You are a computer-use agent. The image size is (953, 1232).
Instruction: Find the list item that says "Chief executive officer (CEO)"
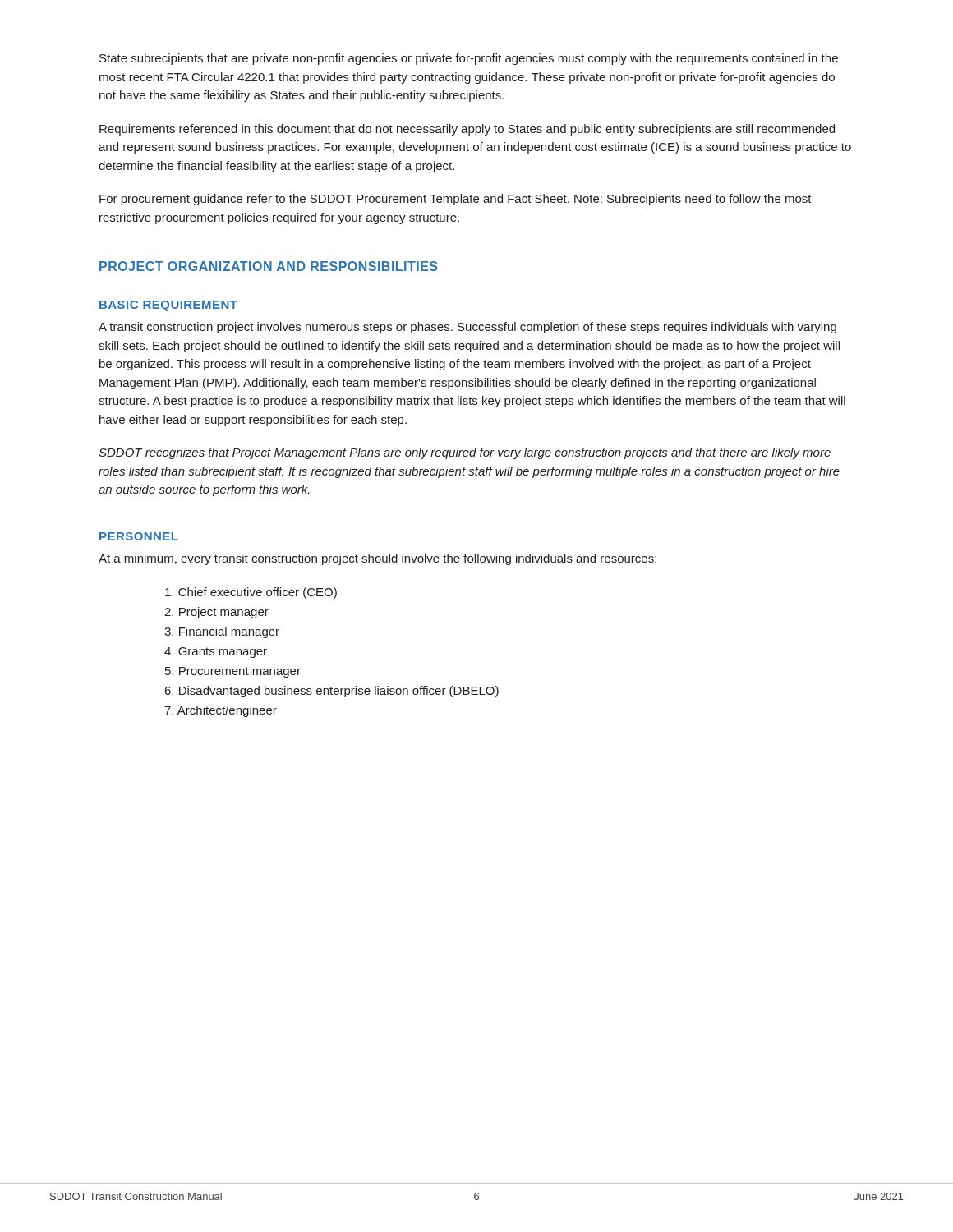pyautogui.click(x=251, y=592)
